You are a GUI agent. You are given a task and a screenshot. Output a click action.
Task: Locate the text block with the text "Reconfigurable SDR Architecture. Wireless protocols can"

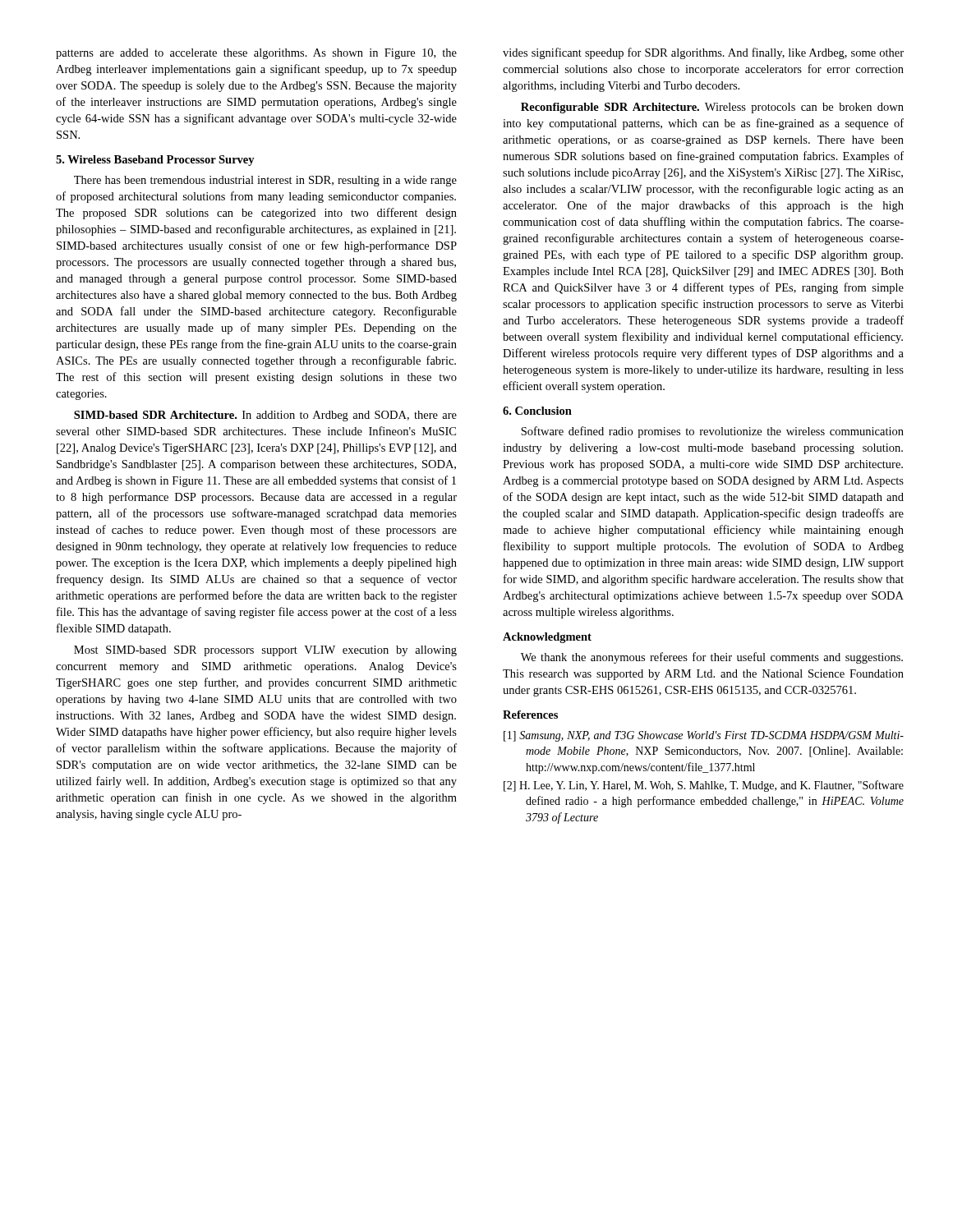[703, 246]
